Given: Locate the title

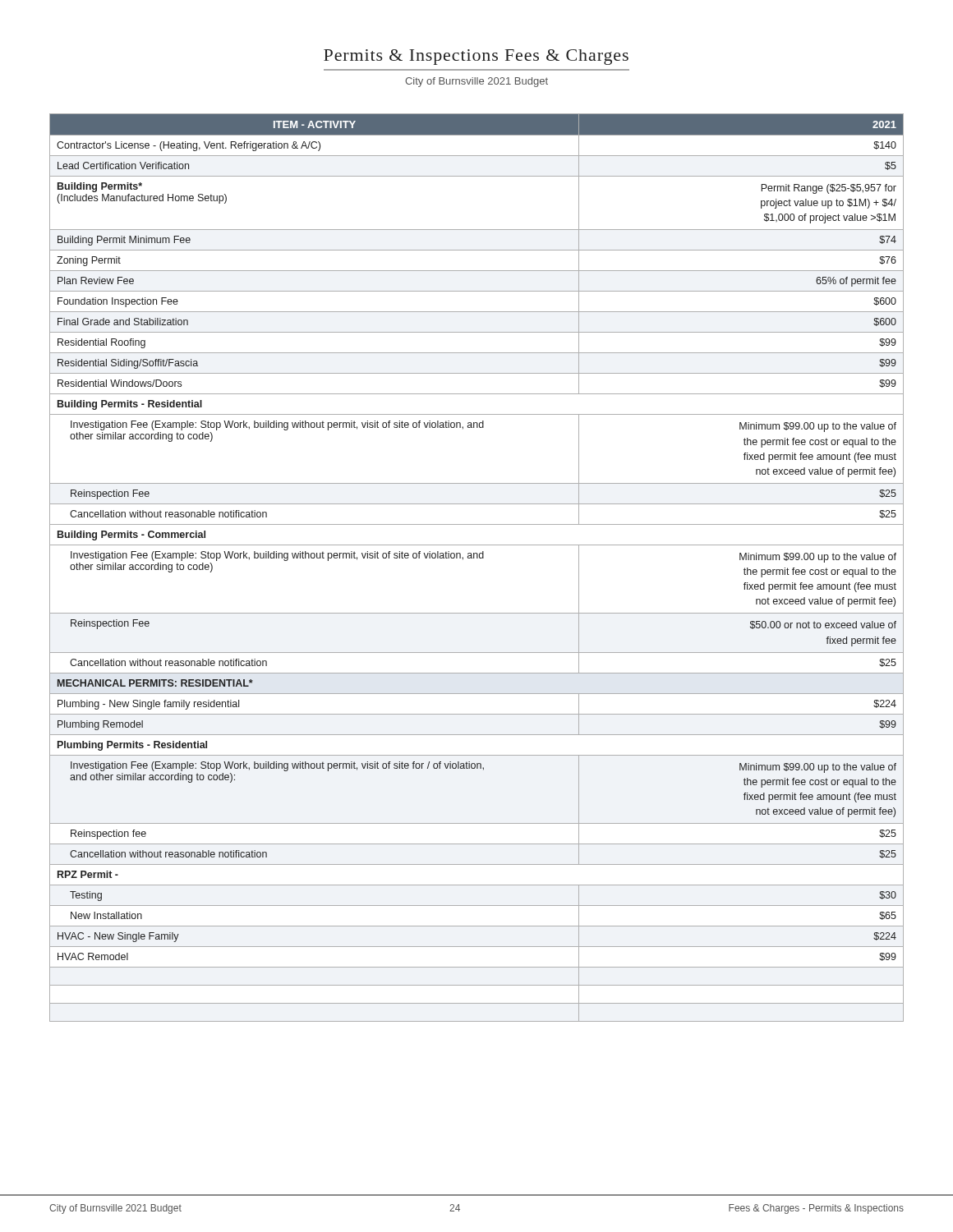Looking at the screenshot, I should (476, 57).
